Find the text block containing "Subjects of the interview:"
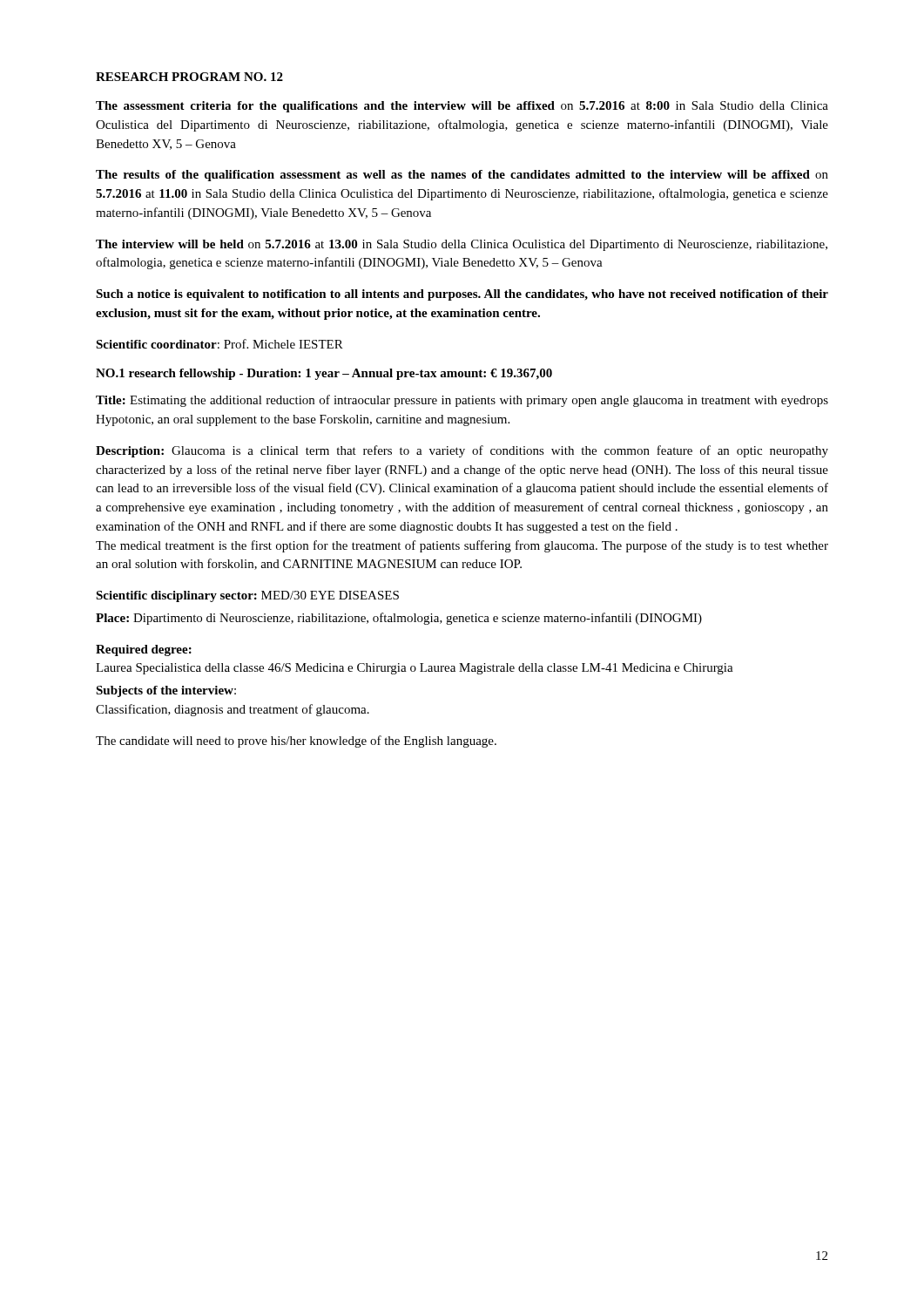The image size is (924, 1307). (x=233, y=700)
